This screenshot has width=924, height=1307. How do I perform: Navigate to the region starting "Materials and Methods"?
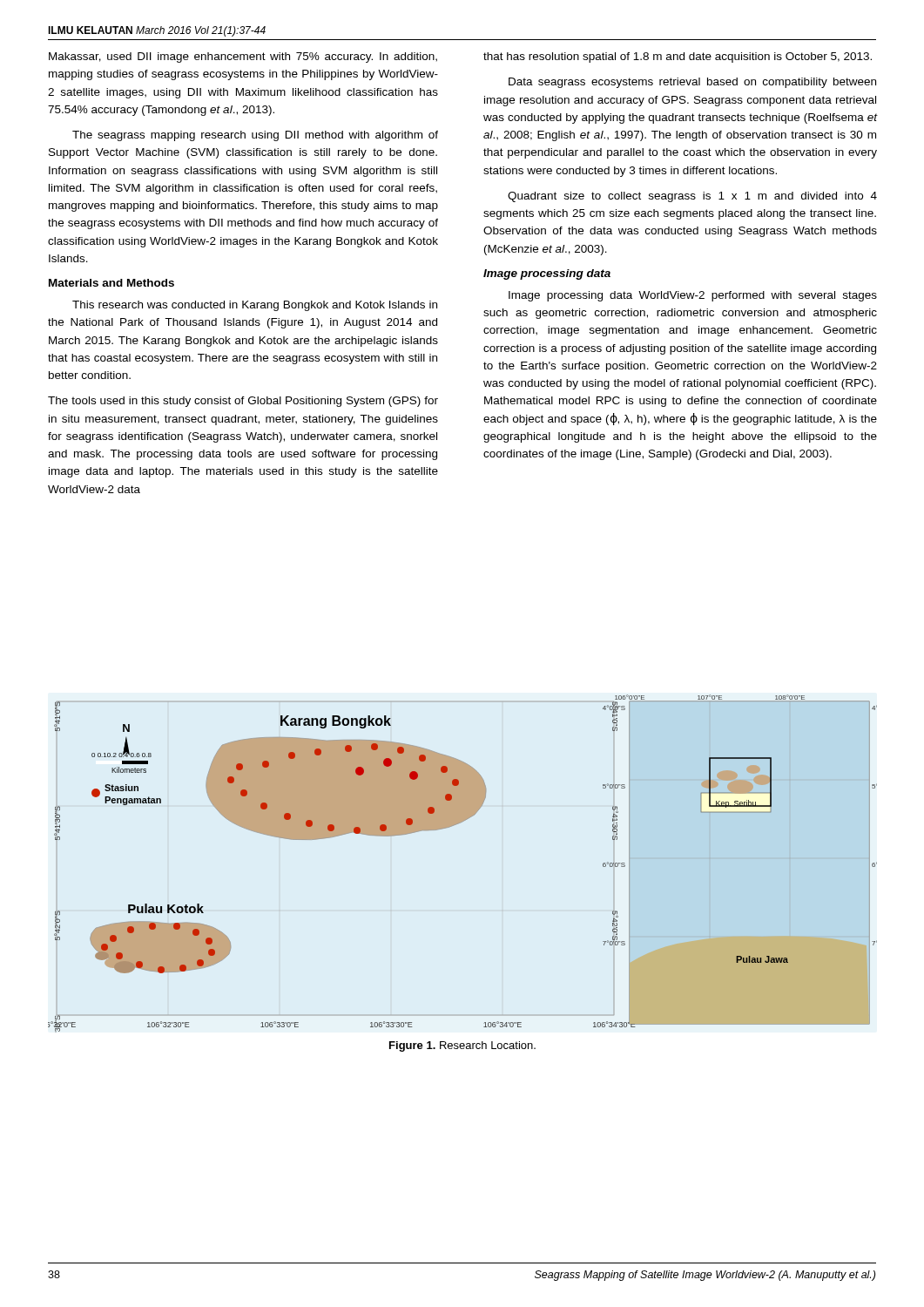point(111,283)
